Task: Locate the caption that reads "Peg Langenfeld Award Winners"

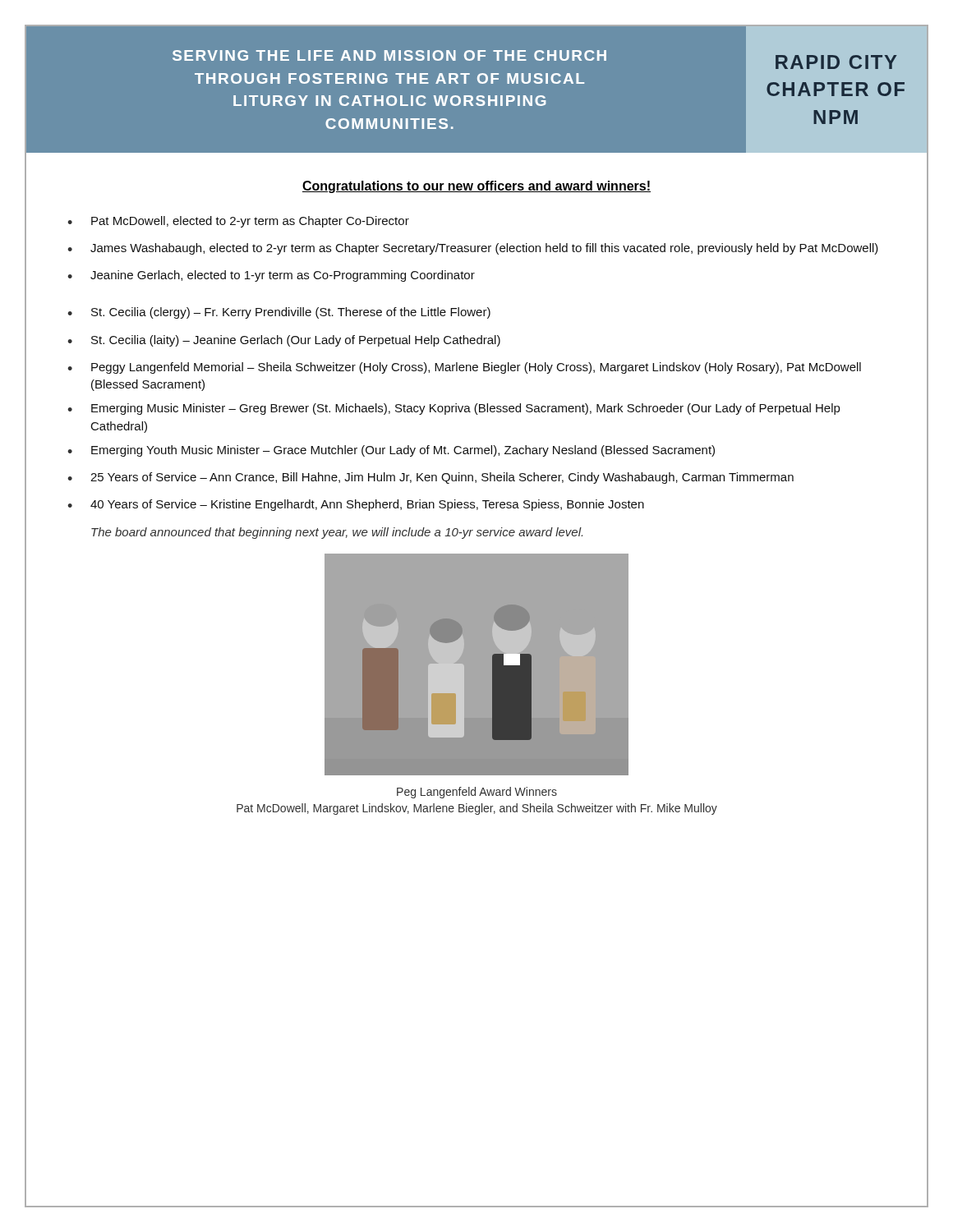Action: tap(476, 792)
